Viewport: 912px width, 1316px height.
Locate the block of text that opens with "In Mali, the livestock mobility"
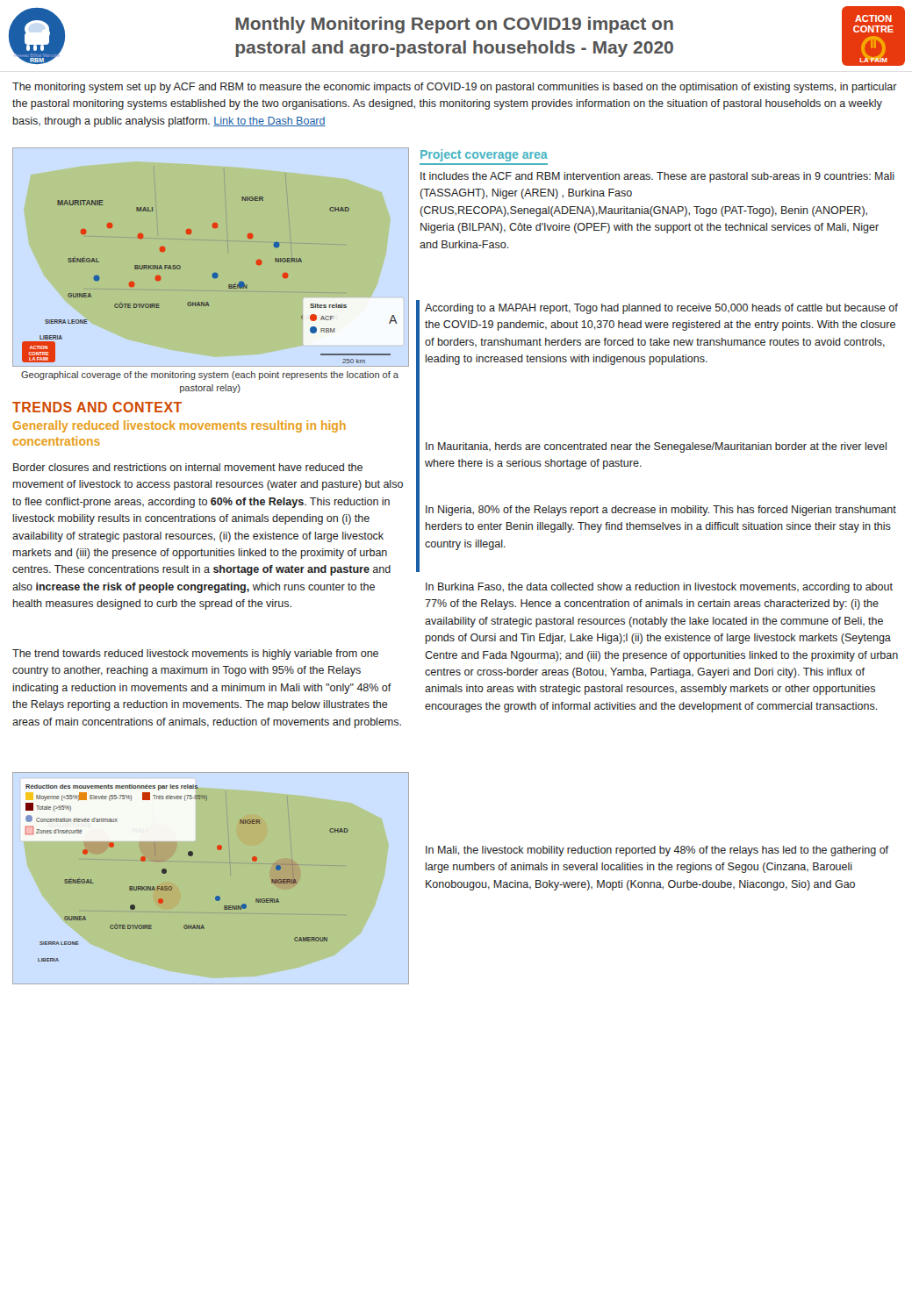(x=657, y=867)
